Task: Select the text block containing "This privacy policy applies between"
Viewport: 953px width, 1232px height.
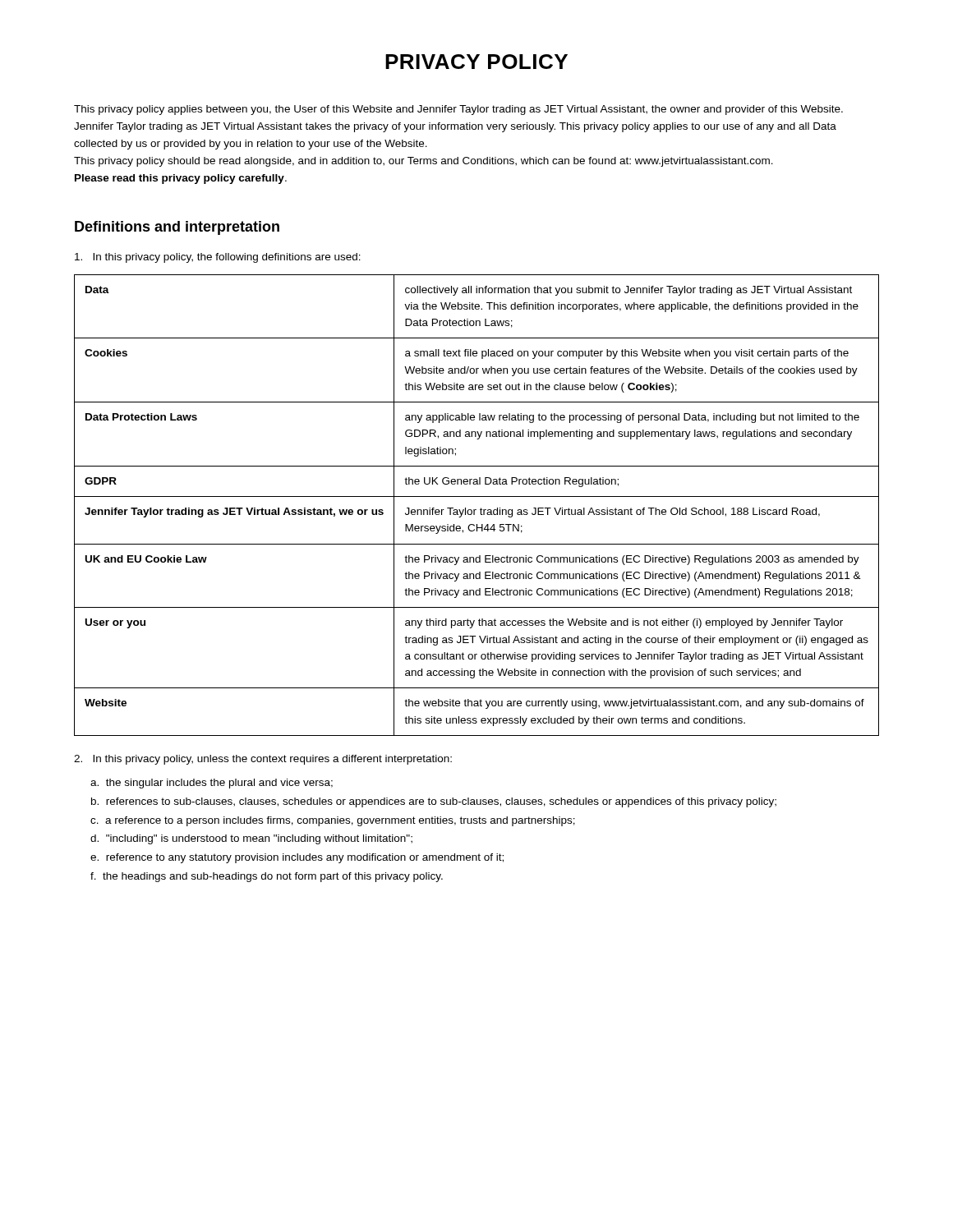Action: (458, 110)
